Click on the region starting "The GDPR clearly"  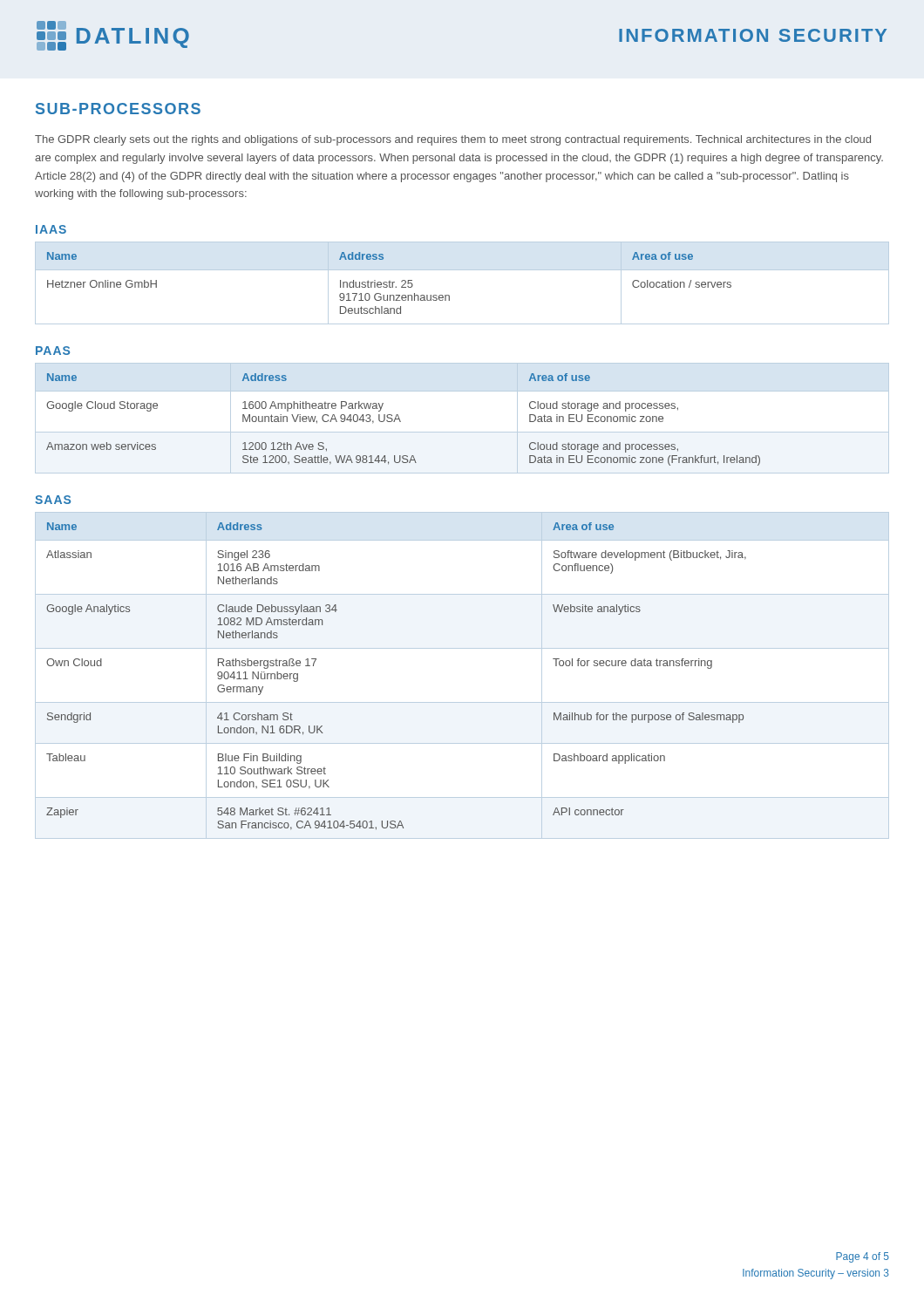tap(459, 166)
